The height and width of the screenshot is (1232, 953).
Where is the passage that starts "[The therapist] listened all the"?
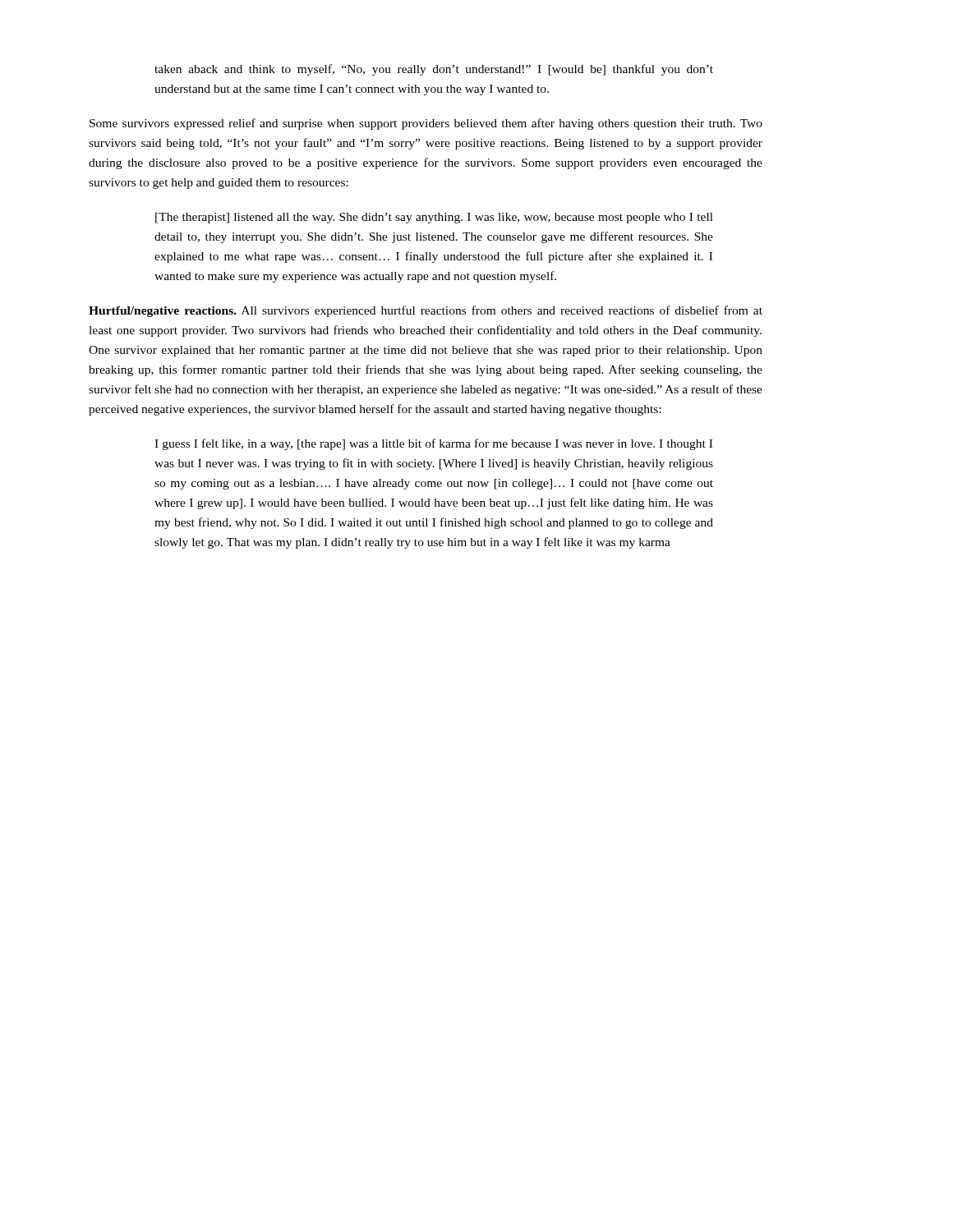click(434, 246)
